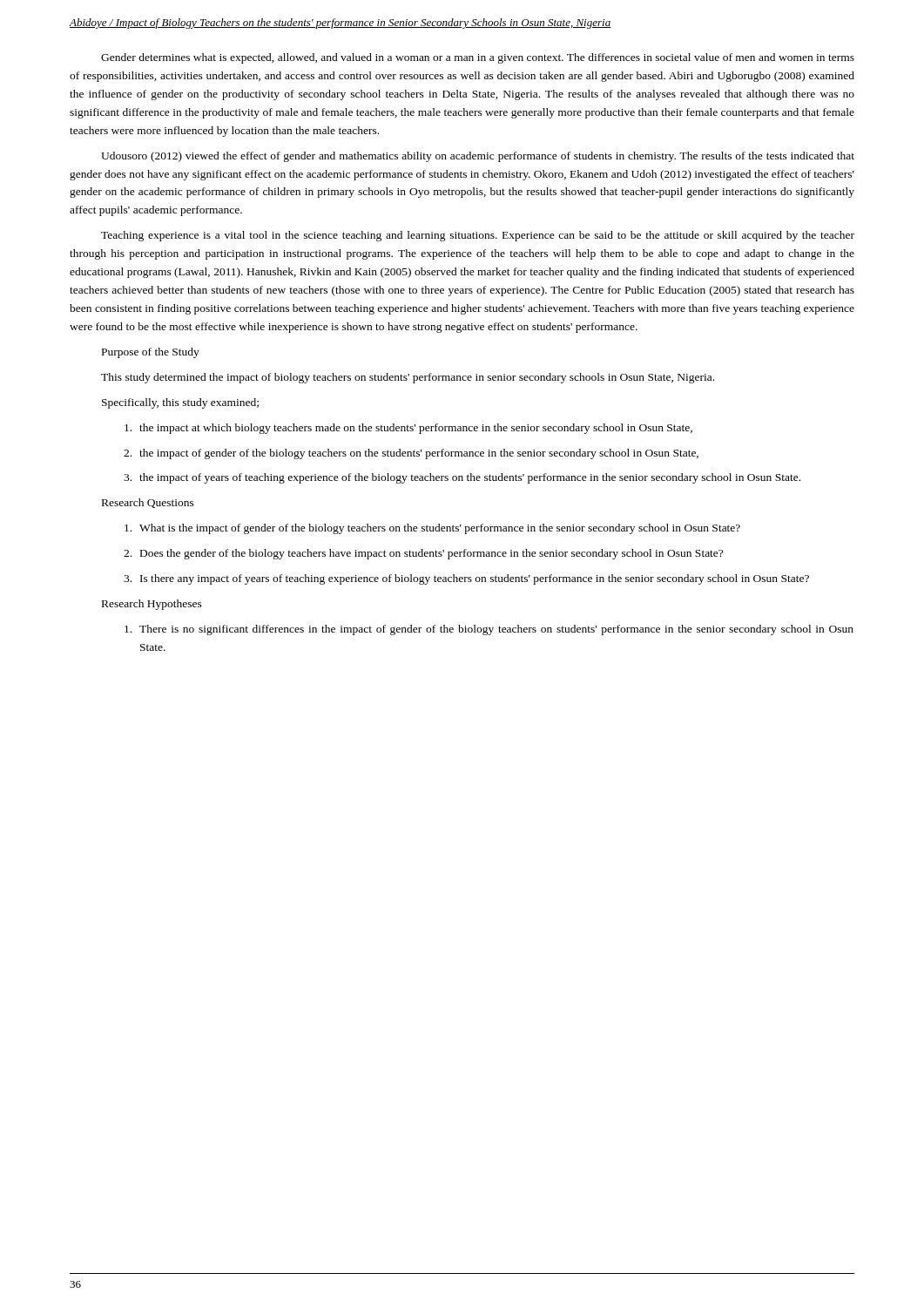
Task: Select the text block containing "Teaching experience is a"
Action: (462, 281)
